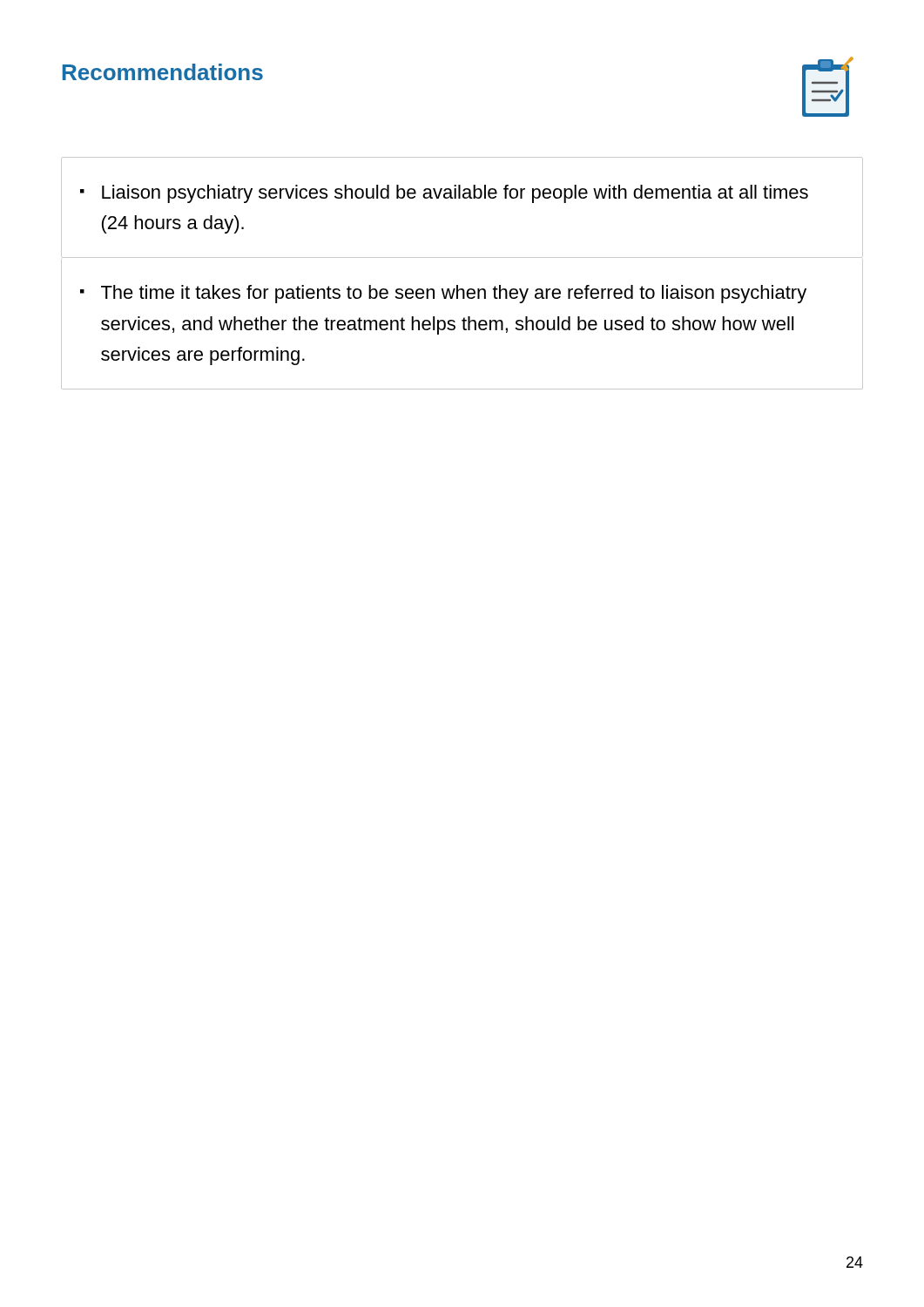This screenshot has width=924, height=1307.
Task: Click on the illustration
Action: coord(828,89)
